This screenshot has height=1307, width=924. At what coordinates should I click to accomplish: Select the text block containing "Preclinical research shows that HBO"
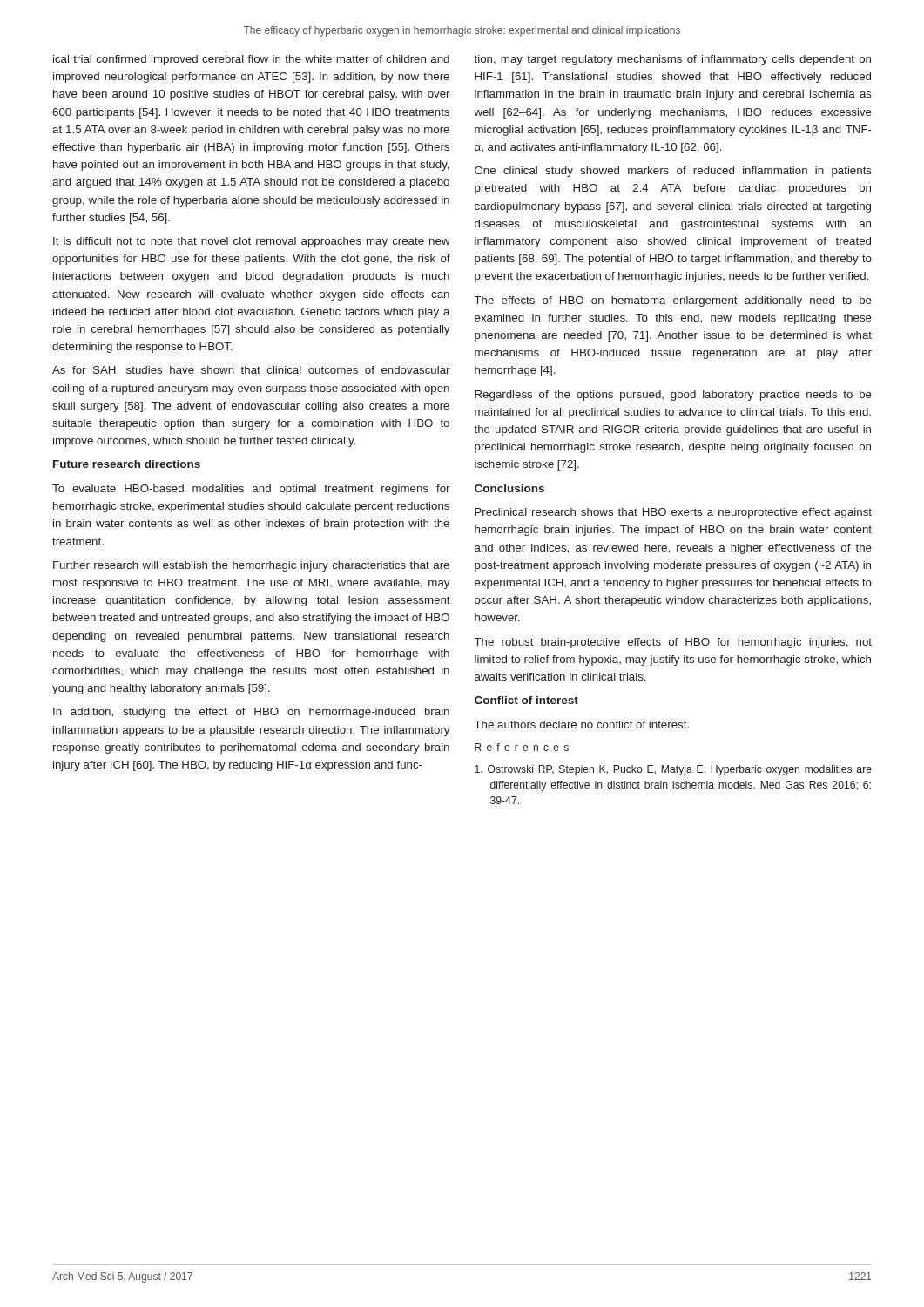673,565
